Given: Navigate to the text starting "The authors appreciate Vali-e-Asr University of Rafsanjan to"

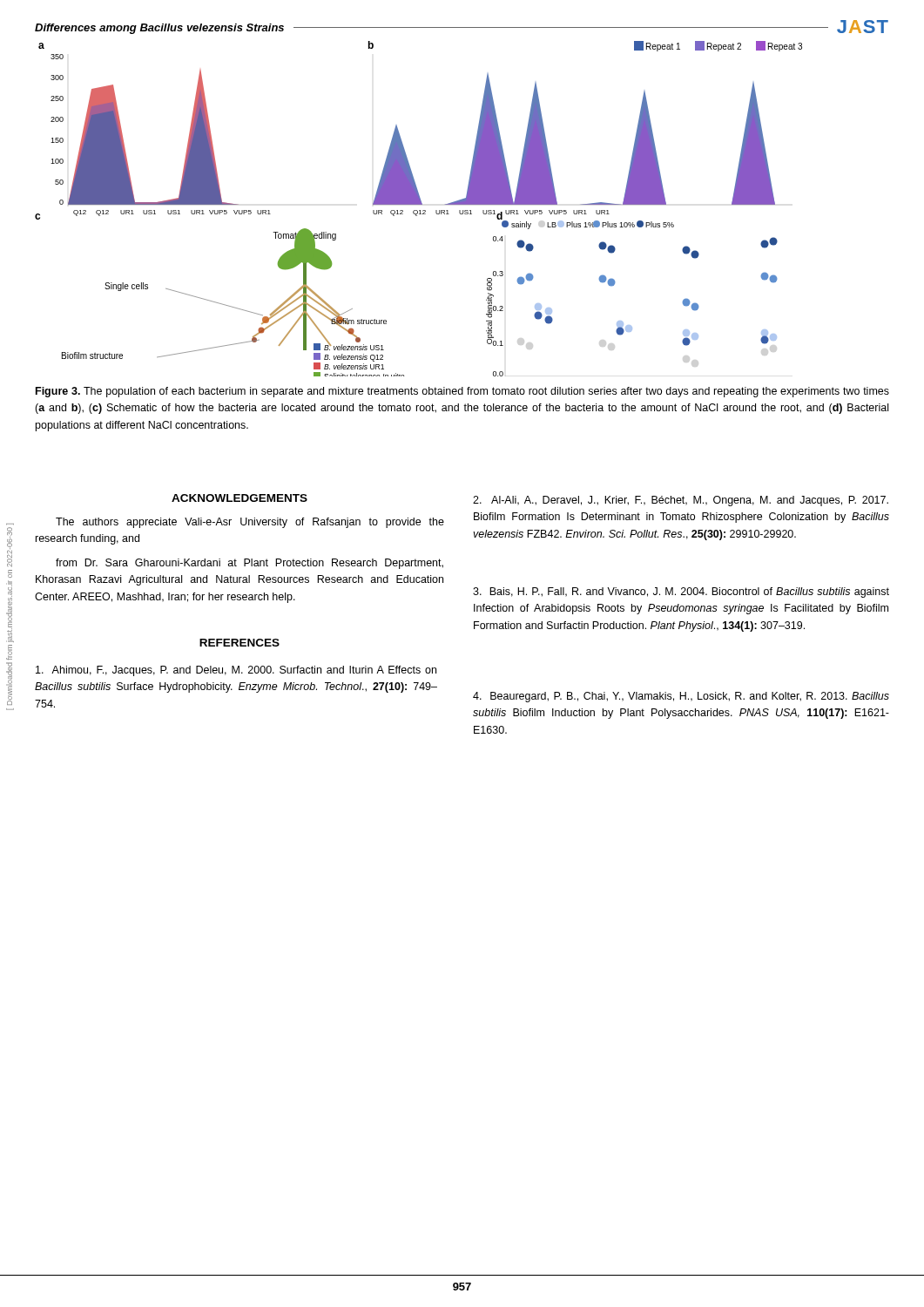Looking at the screenshot, I should [x=240, y=560].
